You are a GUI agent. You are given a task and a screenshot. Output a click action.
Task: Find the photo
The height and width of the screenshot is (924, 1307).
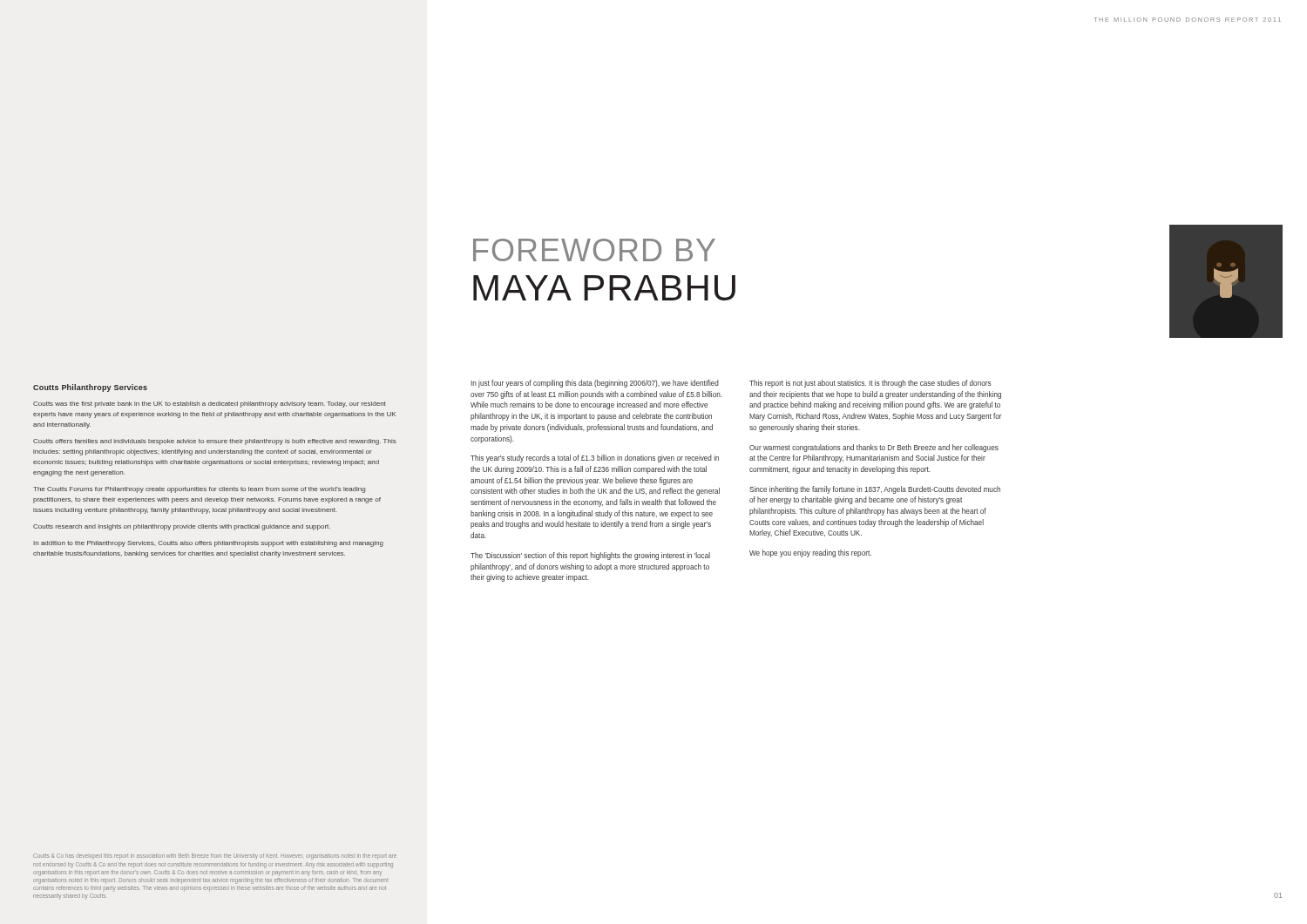1226,281
